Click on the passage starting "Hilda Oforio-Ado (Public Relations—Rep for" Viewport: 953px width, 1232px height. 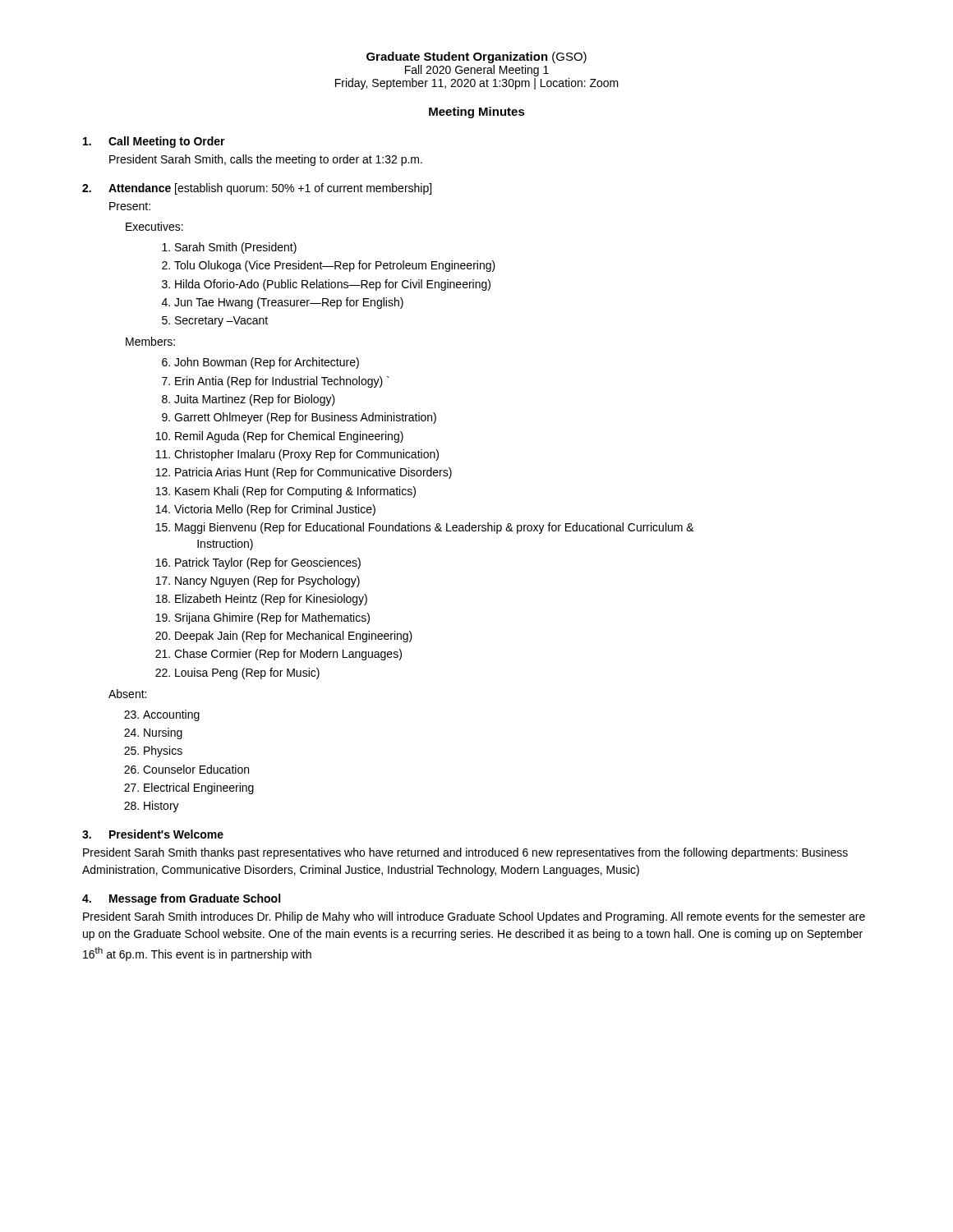[x=333, y=284]
